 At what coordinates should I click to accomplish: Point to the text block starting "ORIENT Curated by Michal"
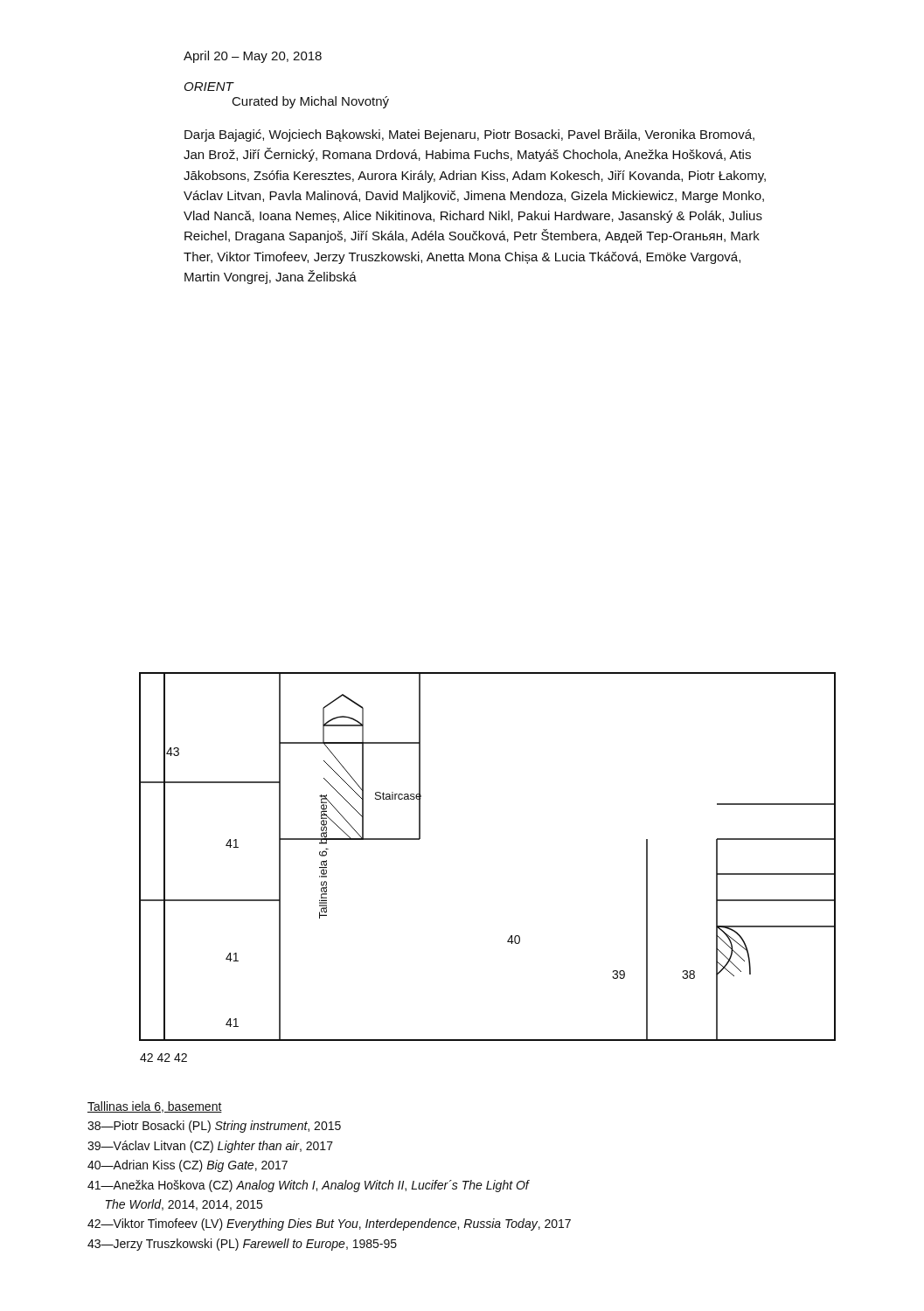(209, 87)
